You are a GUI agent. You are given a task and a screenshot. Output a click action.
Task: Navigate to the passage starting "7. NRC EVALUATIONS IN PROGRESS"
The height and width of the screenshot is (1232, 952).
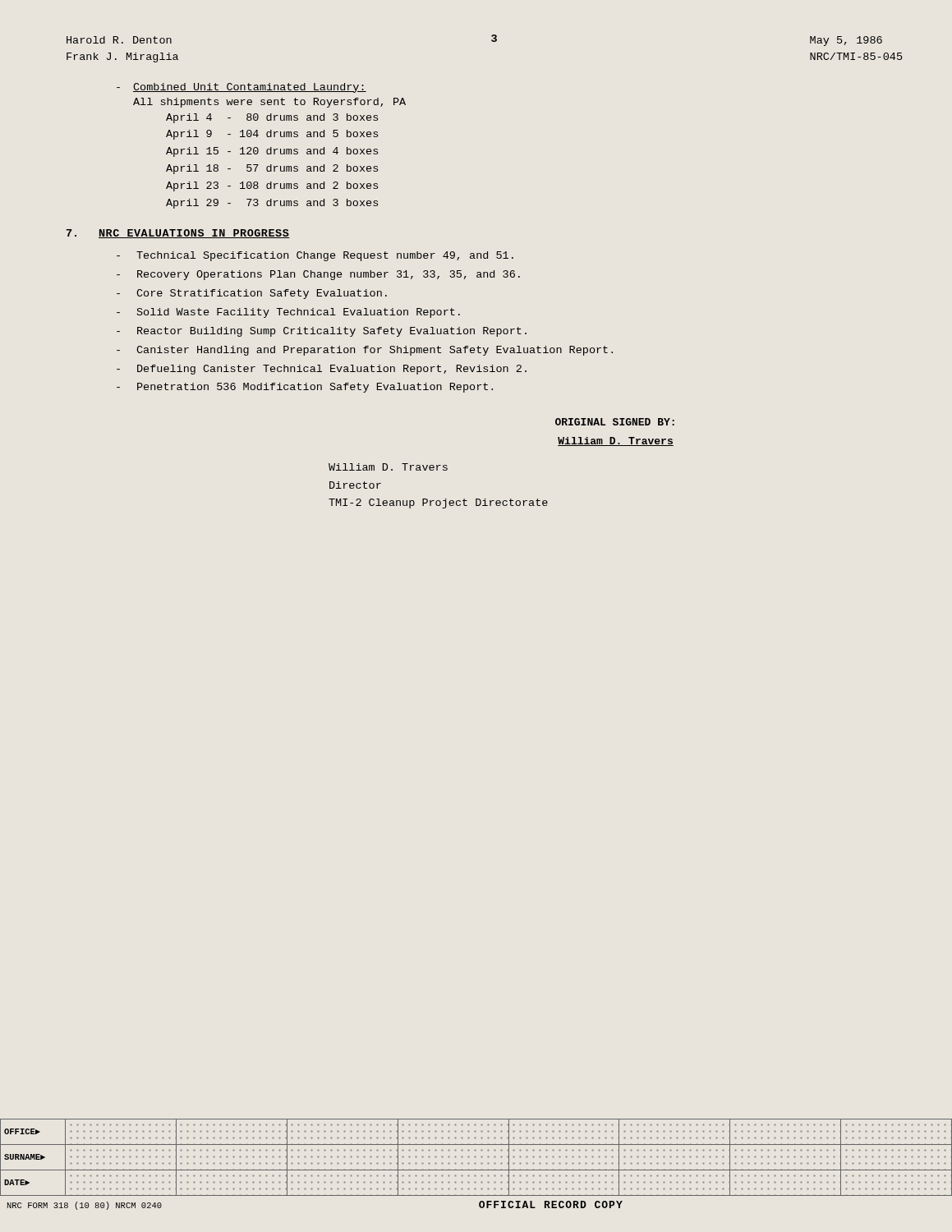[178, 234]
